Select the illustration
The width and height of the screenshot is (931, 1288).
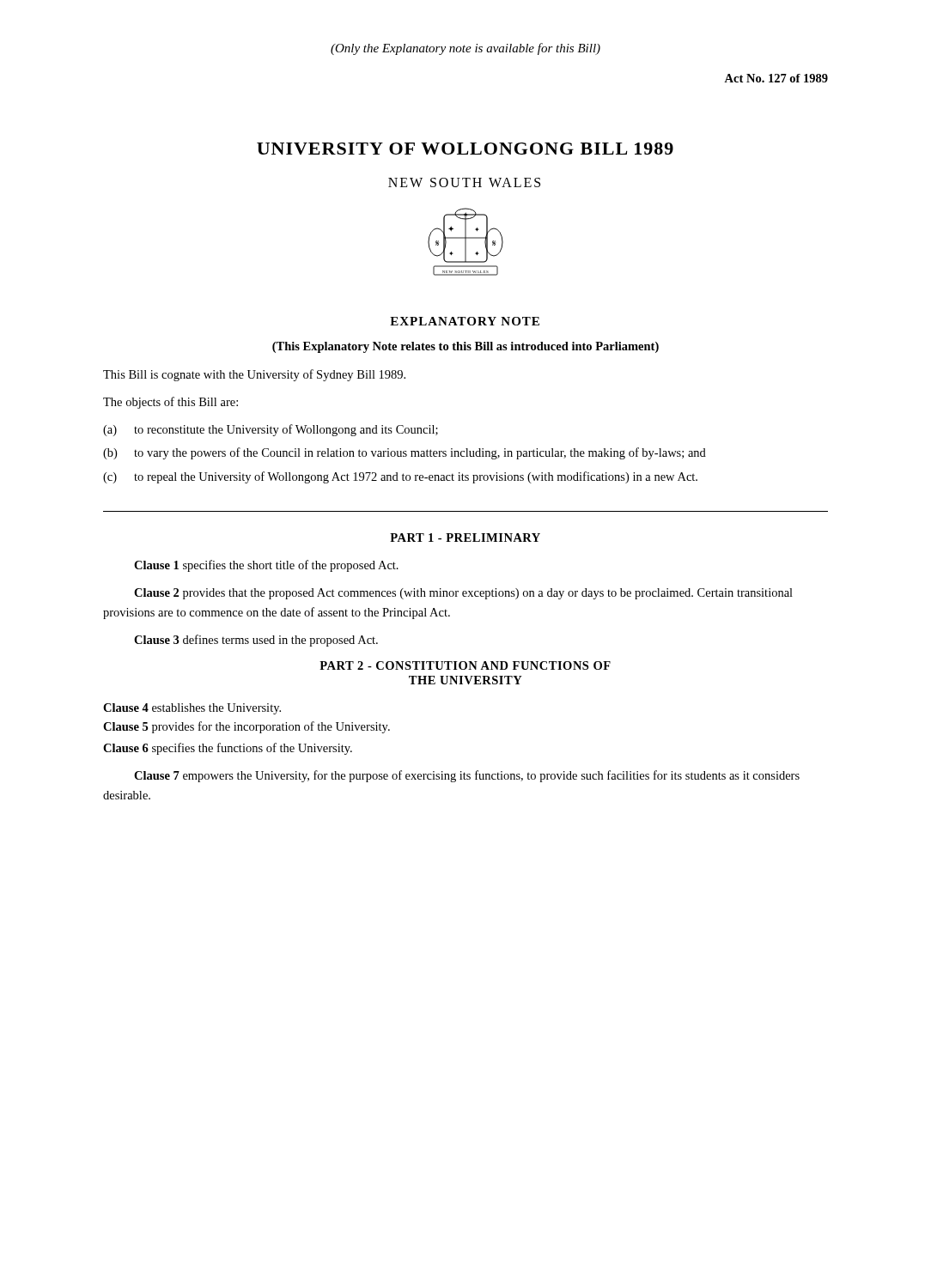coord(466,252)
